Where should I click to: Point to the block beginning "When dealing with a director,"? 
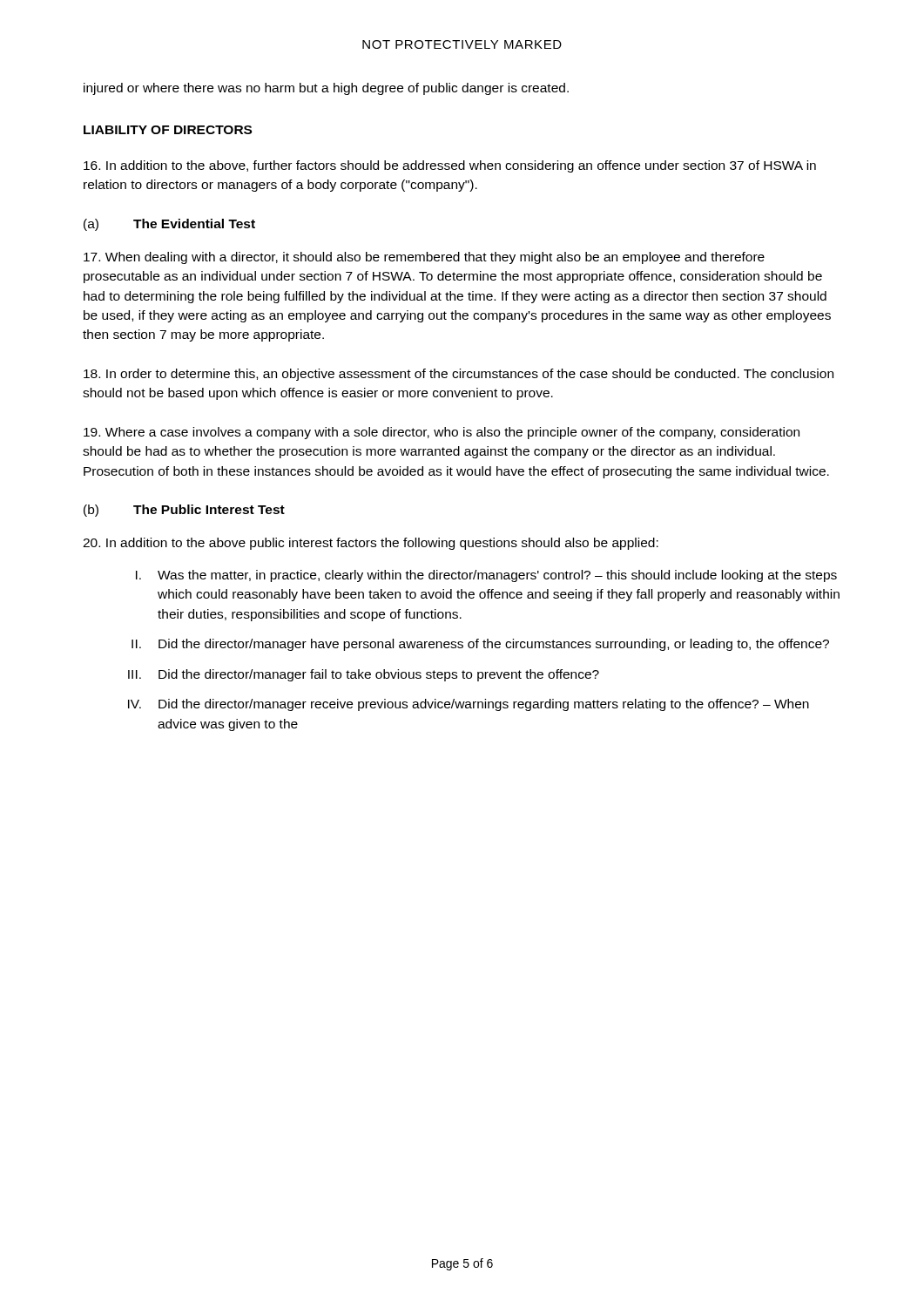(x=462, y=296)
